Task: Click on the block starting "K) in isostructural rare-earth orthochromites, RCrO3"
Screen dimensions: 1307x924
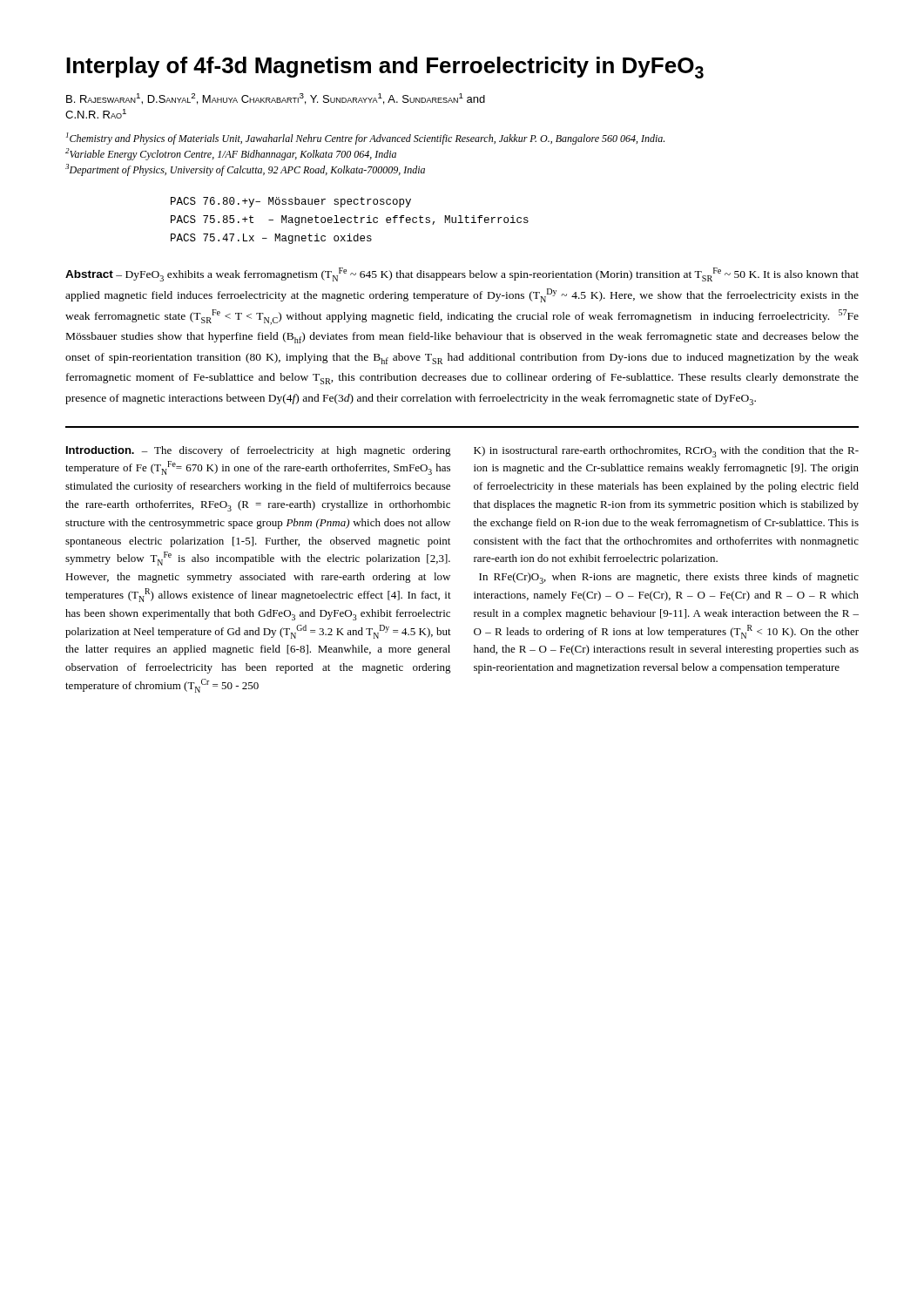Action: (666, 558)
